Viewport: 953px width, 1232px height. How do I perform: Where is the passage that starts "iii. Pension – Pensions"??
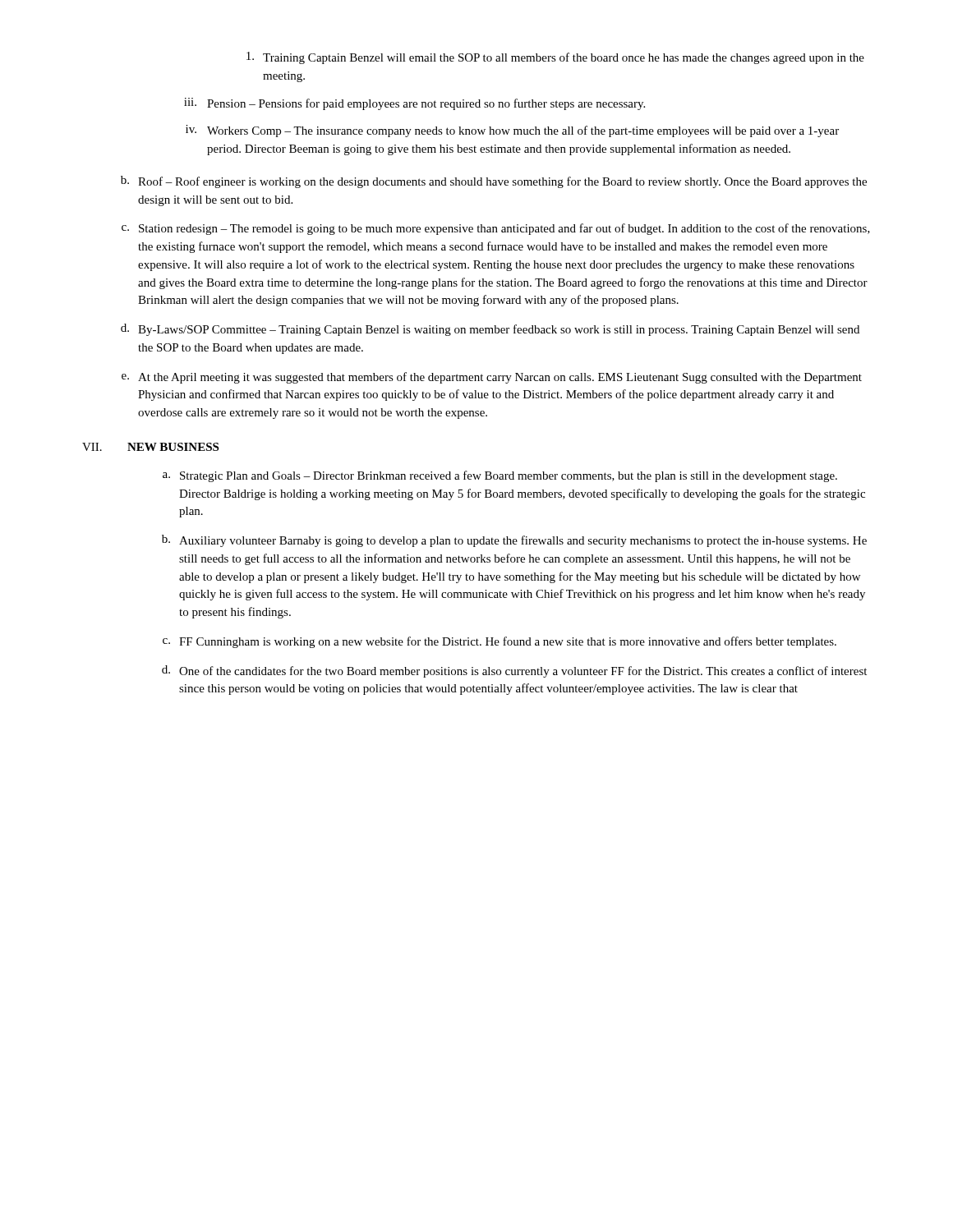pyautogui.click(x=518, y=104)
